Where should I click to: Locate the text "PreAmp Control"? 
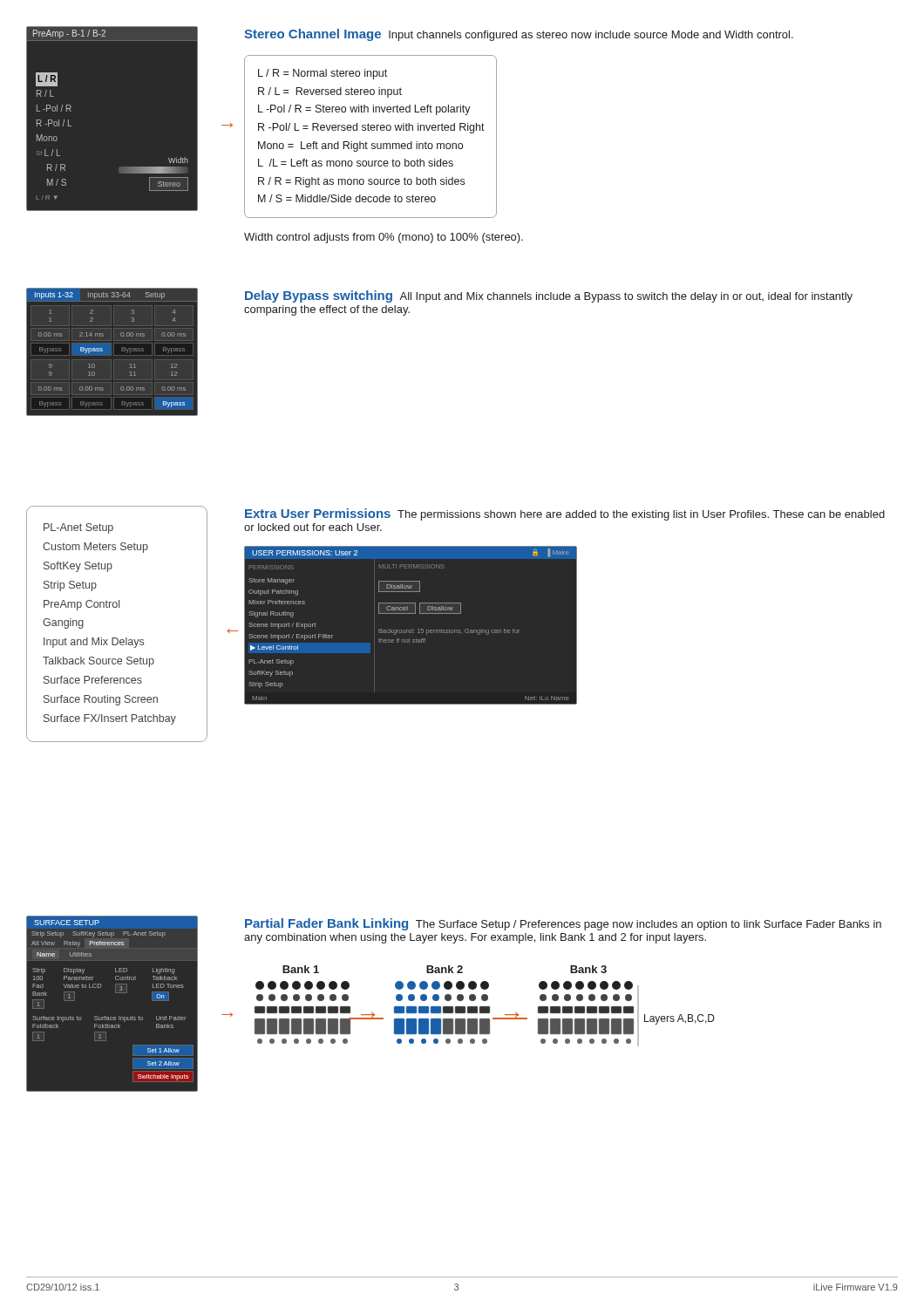(81, 604)
